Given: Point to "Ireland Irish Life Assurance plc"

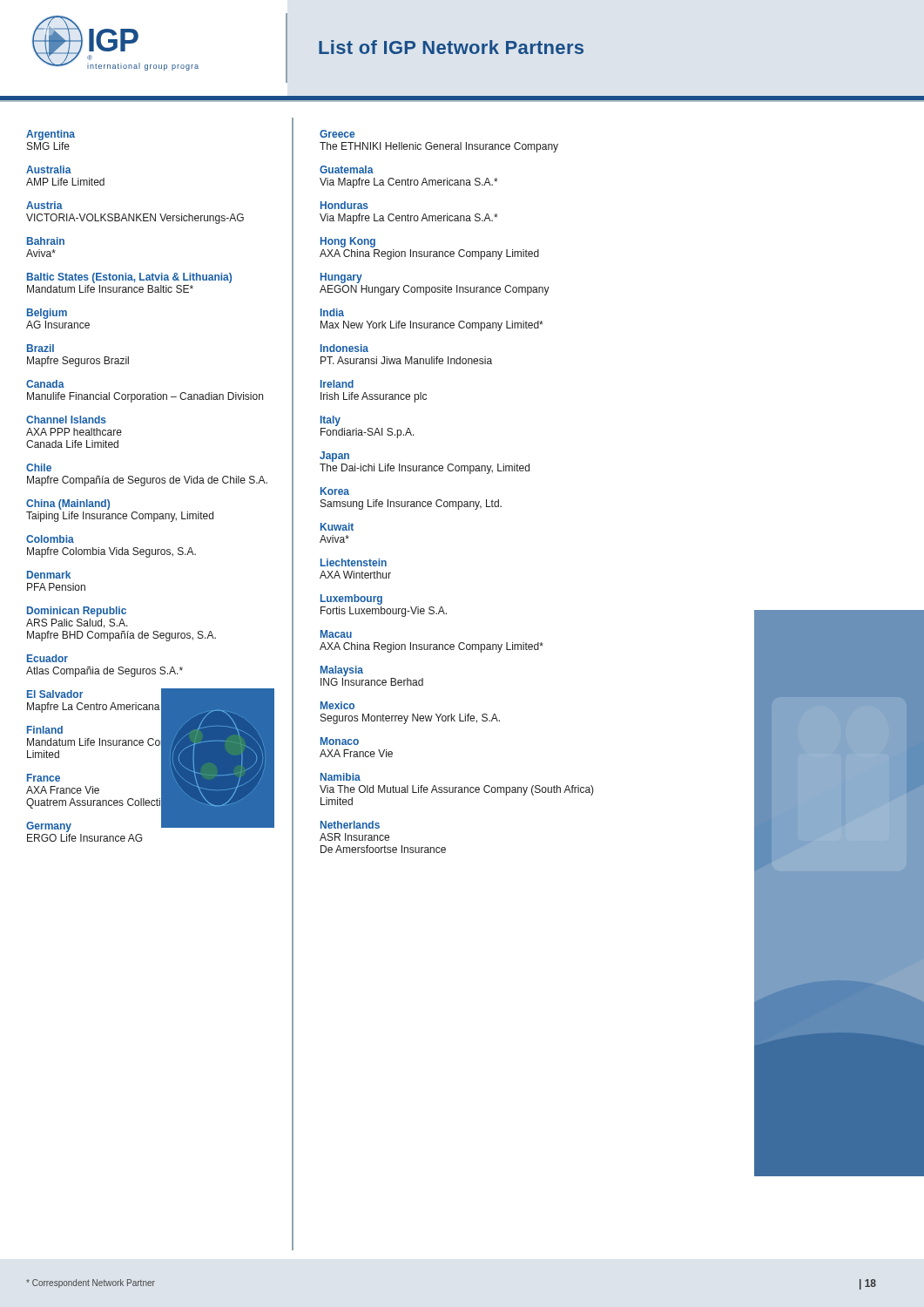Looking at the screenshot, I should coord(337,384).
